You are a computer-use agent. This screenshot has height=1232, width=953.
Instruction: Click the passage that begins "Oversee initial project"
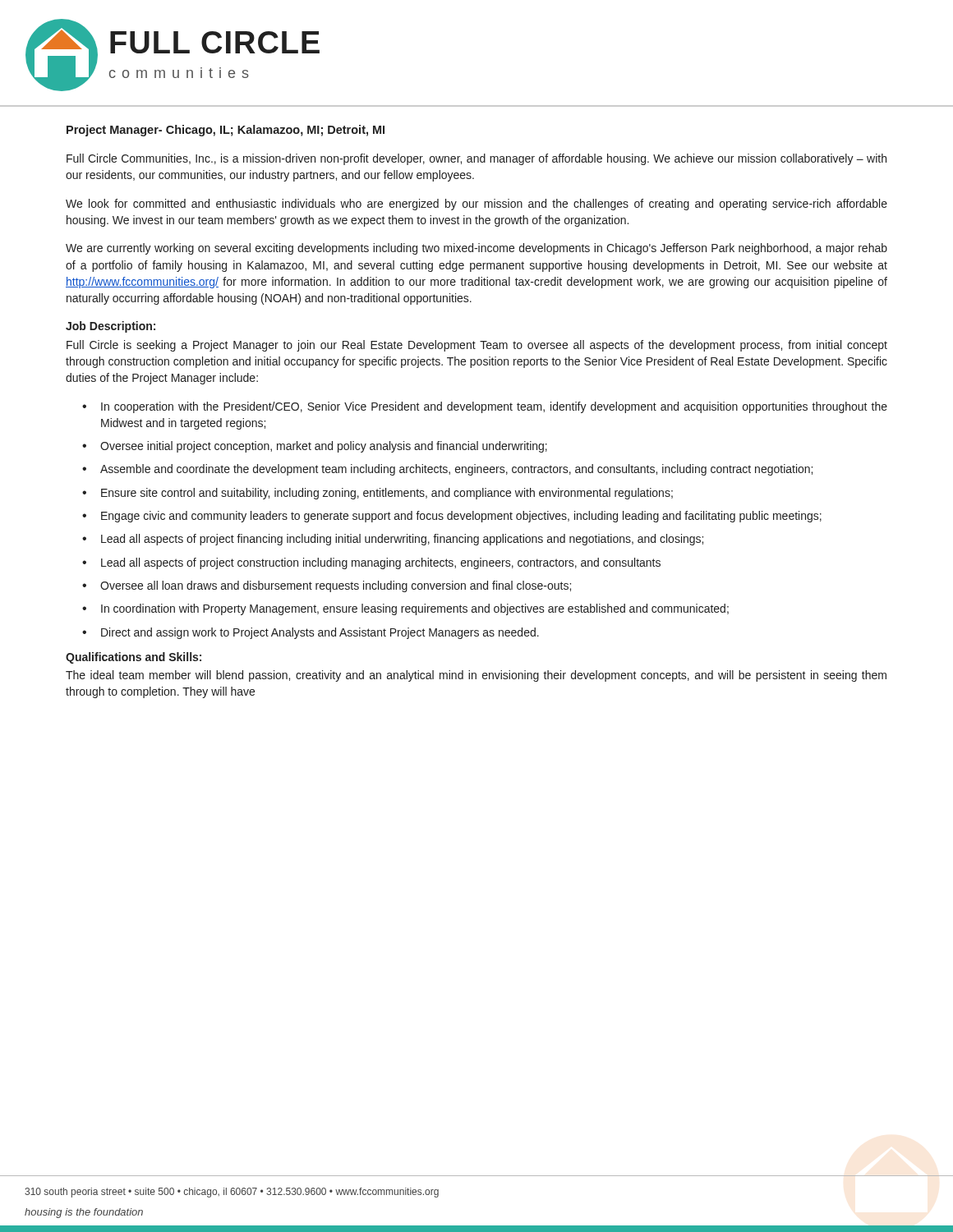pyautogui.click(x=324, y=446)
